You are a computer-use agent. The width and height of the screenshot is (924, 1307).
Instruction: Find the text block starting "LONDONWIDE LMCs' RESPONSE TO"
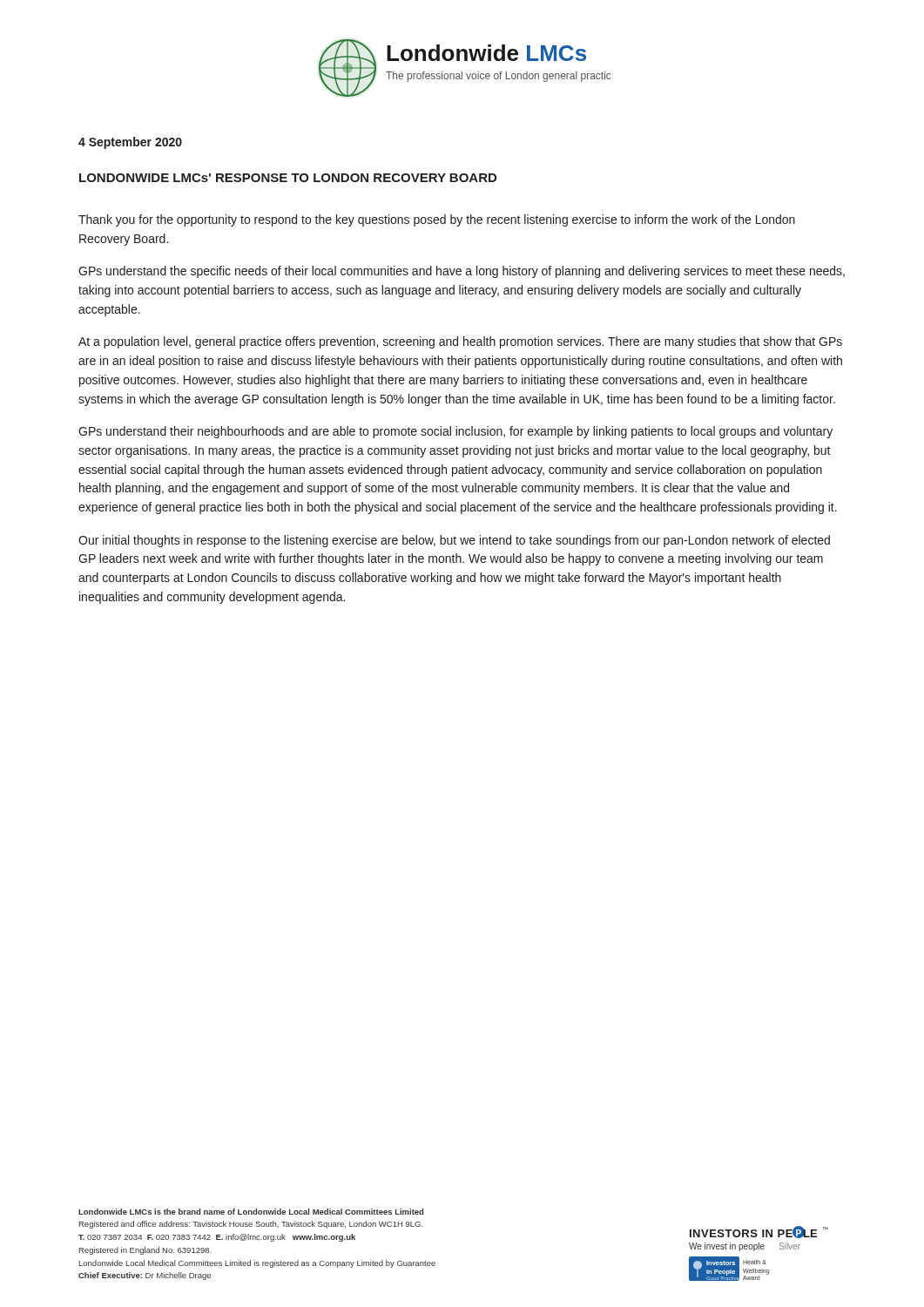(x=462, y=177)
